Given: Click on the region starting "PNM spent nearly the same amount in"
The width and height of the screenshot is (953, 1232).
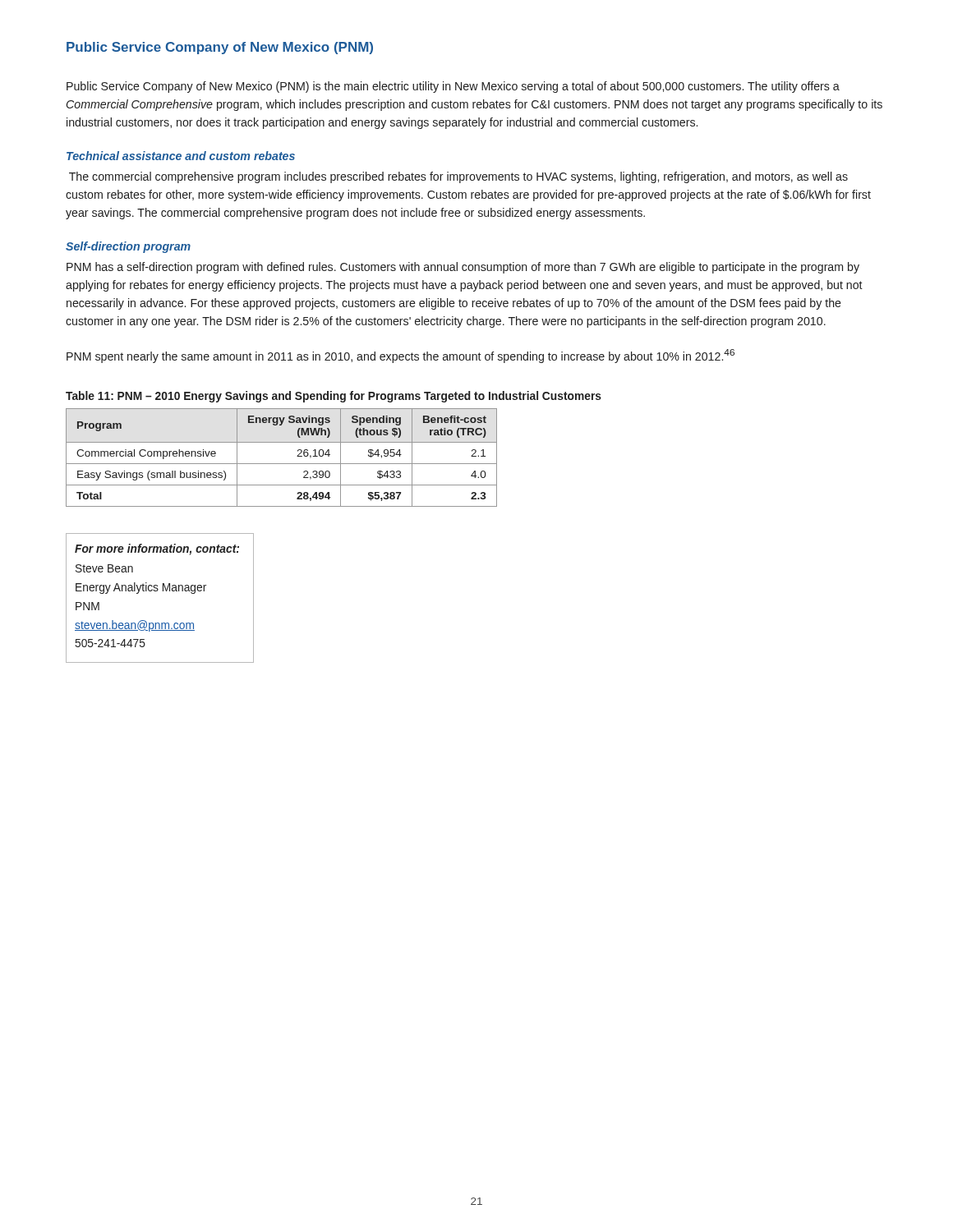Looking at the screenshot, I should pos(400,355).
